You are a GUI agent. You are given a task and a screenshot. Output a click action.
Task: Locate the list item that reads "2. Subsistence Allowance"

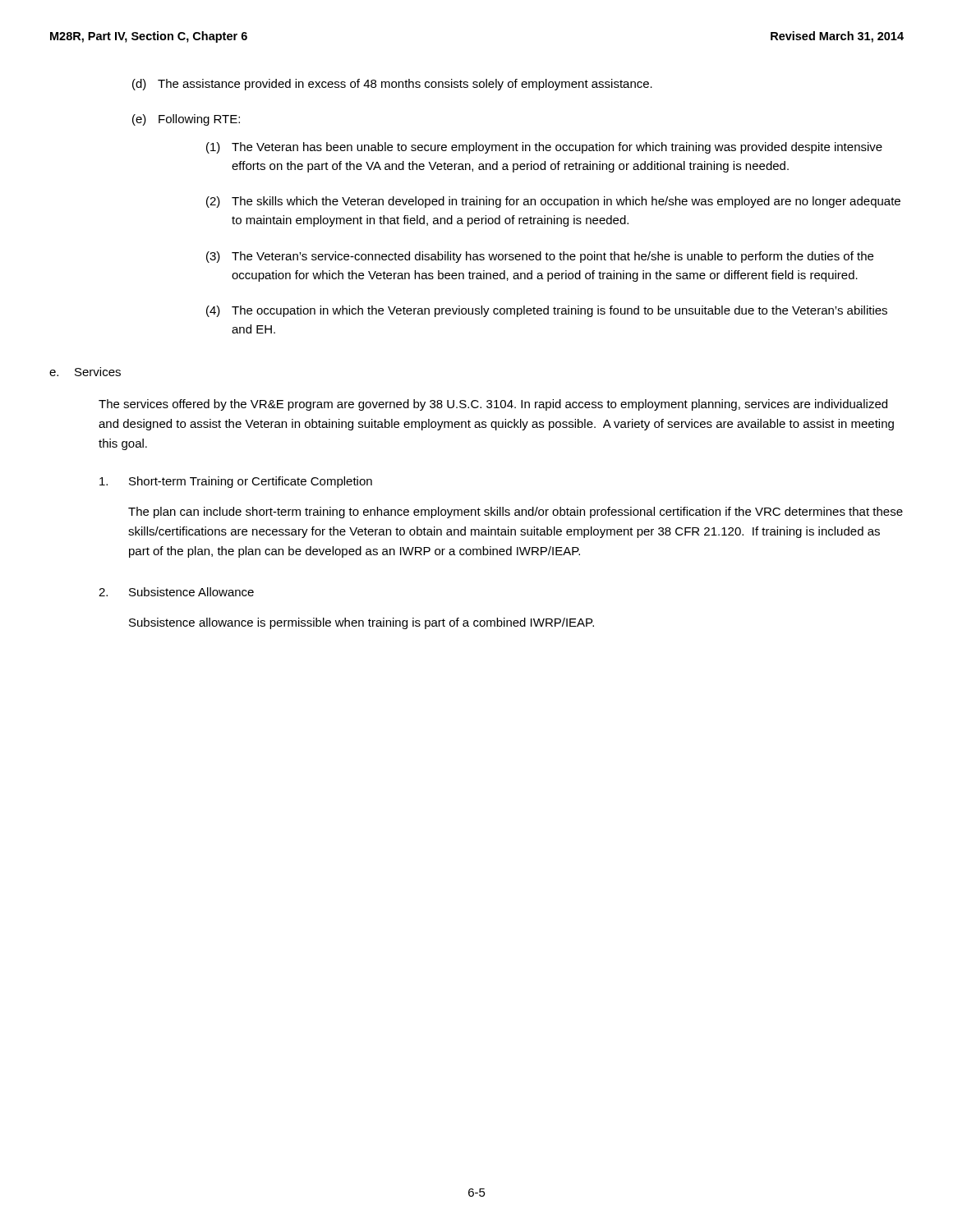click(x=176, y=592)
